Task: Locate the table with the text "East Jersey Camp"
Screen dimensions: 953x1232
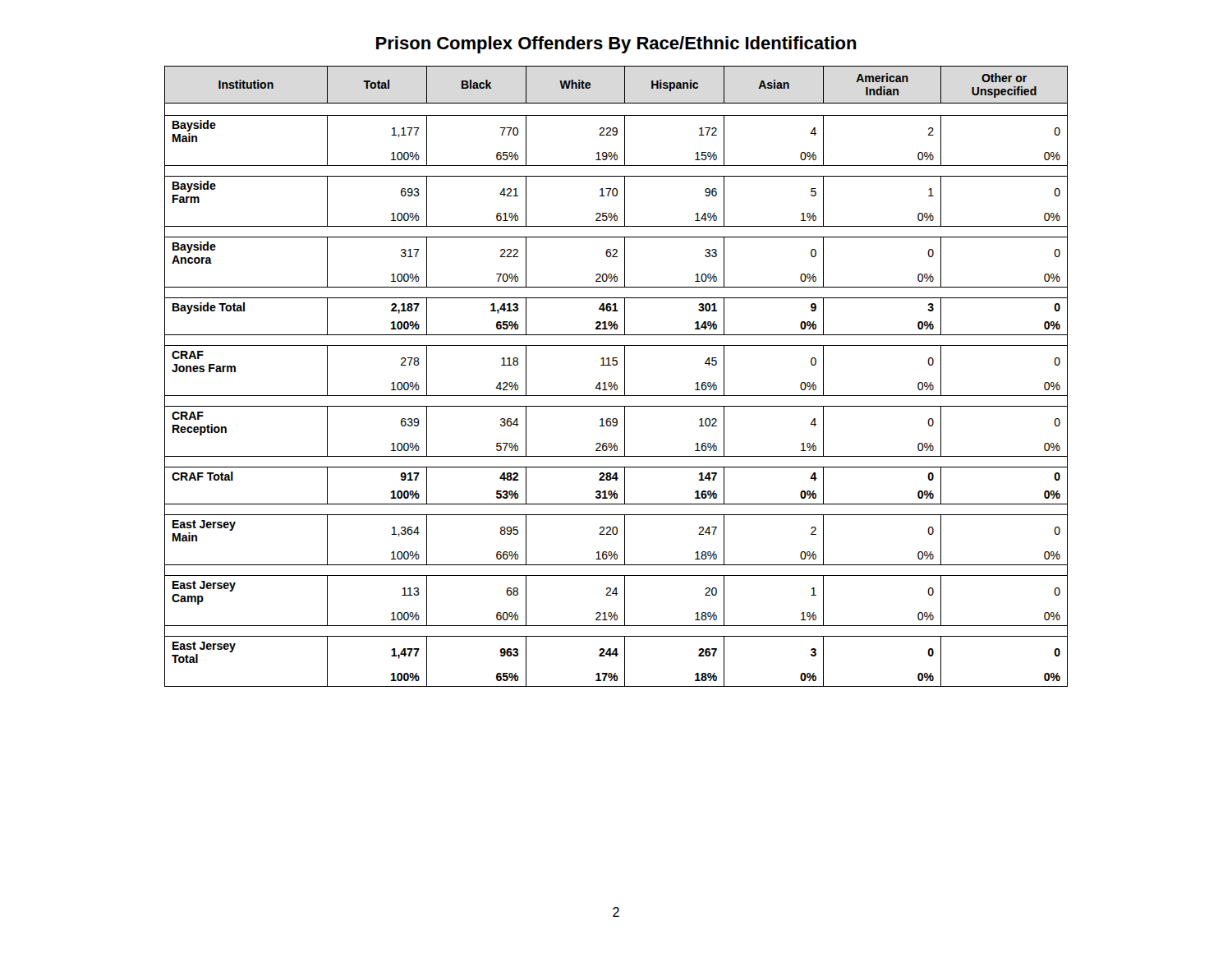Action: tap(616, 376)
